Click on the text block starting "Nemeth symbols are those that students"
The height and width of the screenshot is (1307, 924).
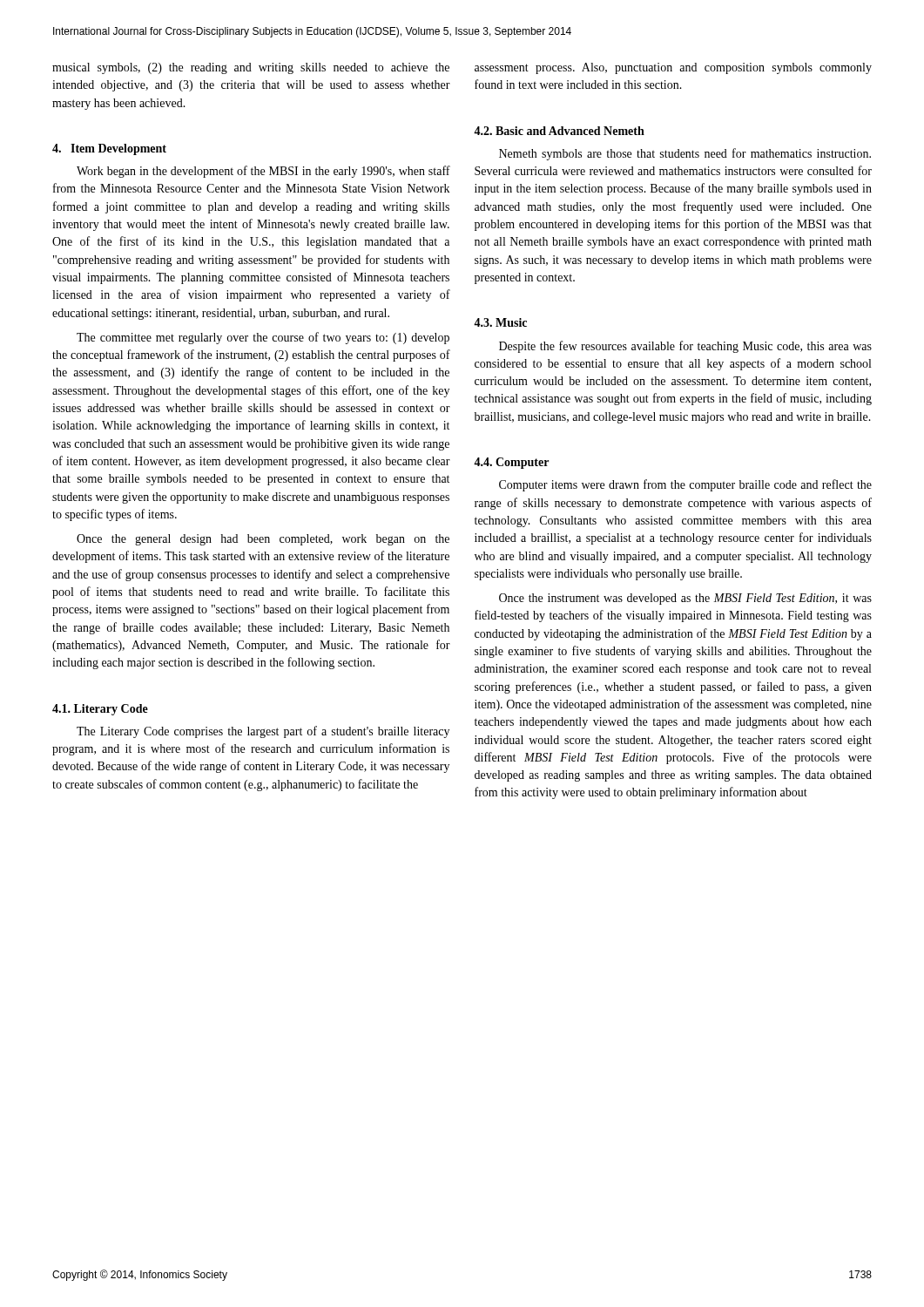pos(673,216)
